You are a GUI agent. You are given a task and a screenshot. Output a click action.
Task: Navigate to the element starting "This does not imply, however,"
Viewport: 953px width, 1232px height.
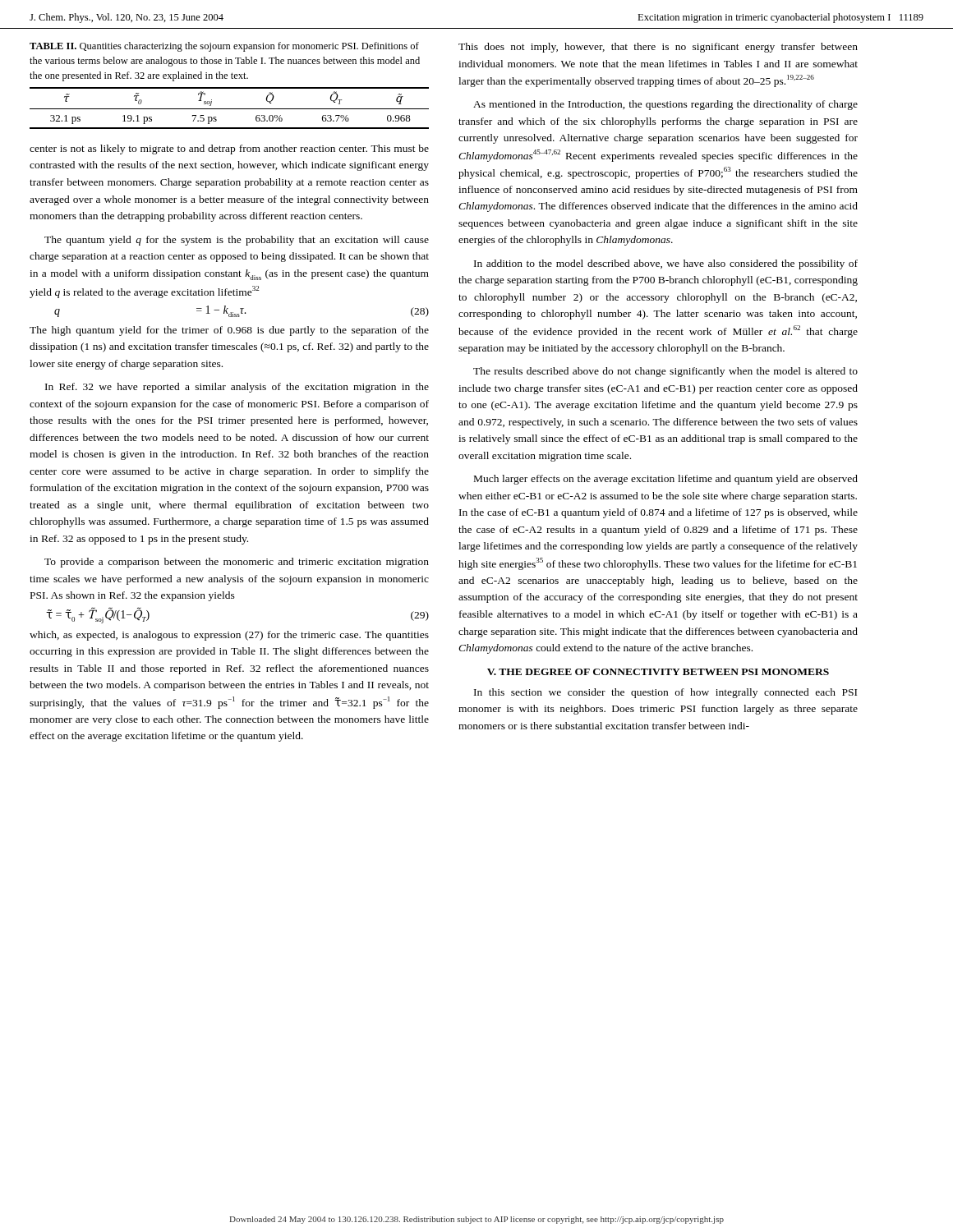(x=658, y=64)
